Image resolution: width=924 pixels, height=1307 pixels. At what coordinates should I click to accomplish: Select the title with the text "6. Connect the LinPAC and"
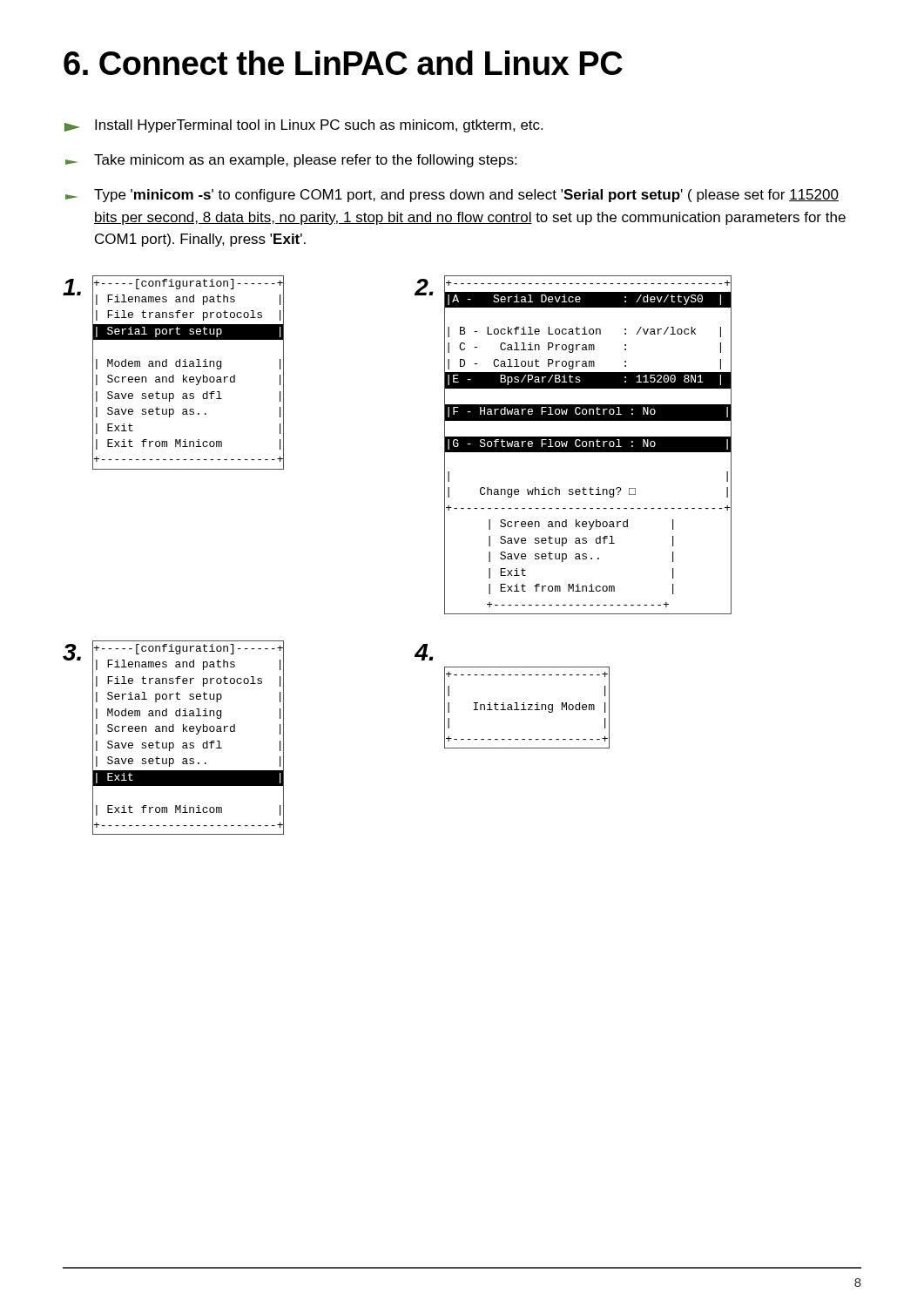[x=343, y=64]
